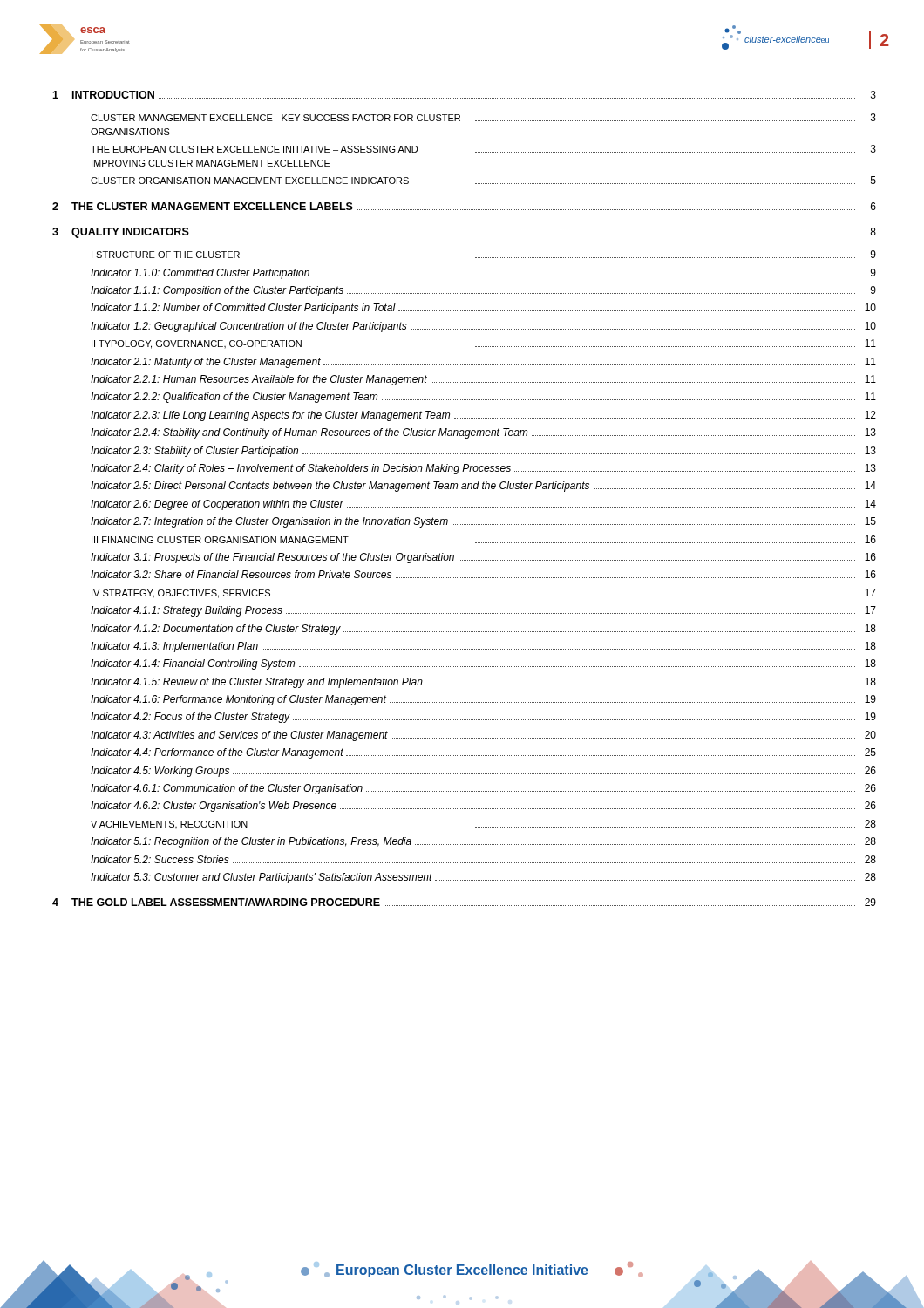
Task: Click the passage that begins "III Financing Cluster"
Action: click(x=483, y=540)
